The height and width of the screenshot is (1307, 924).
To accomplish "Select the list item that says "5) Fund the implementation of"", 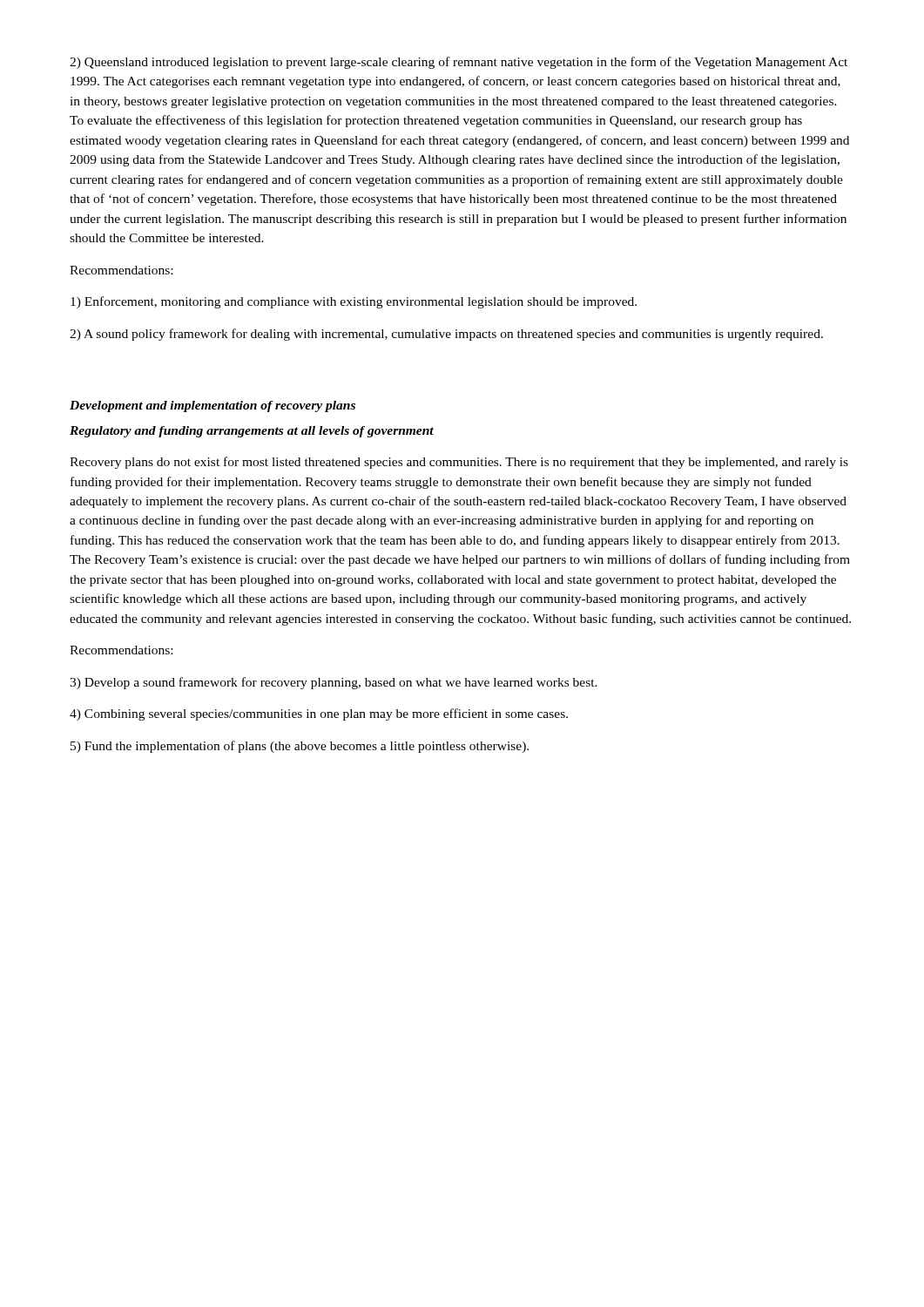I will tap(462, 746).
